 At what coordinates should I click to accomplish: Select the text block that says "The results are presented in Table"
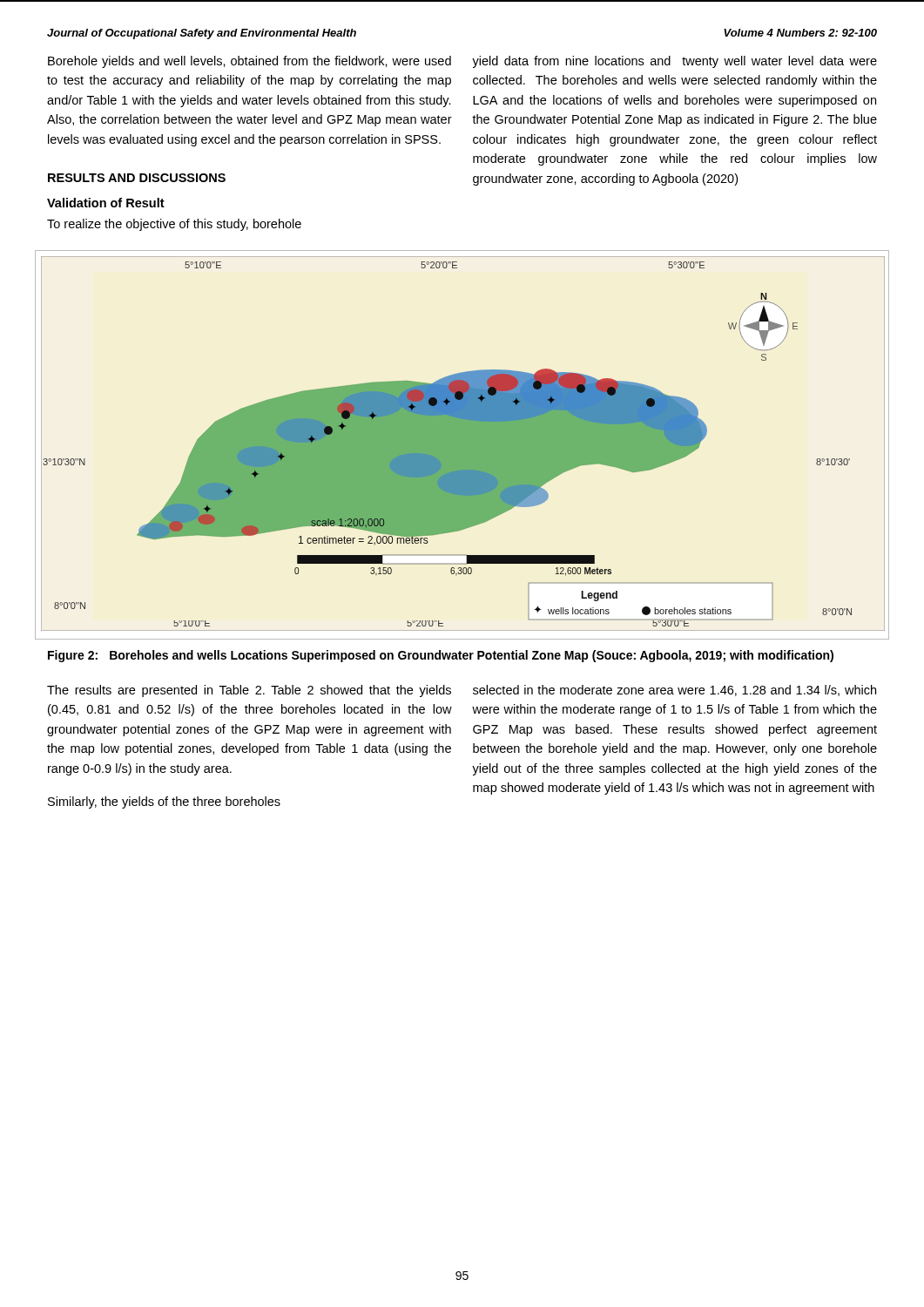click(249, 729)
